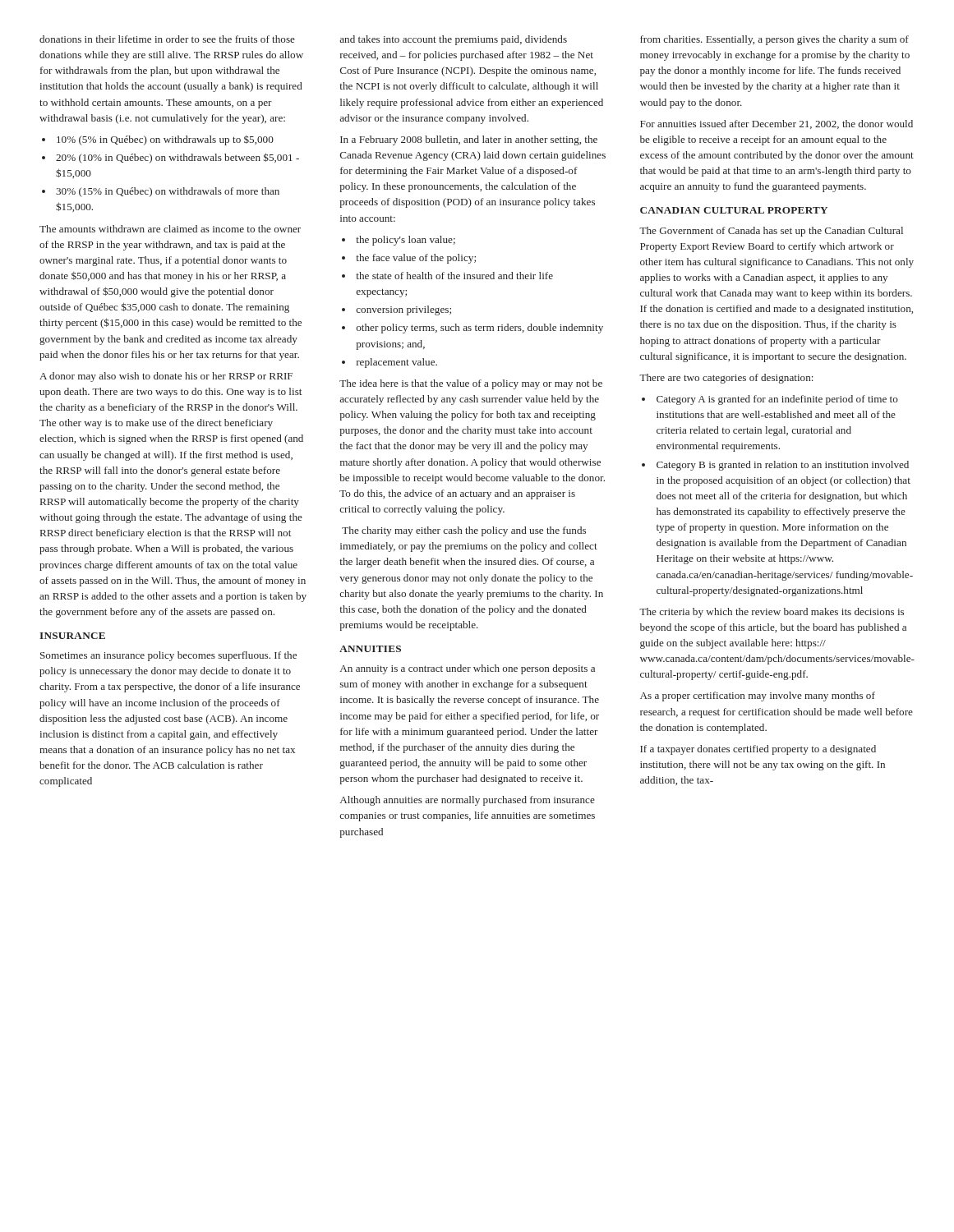Select the text block that reads "The idea here is that the value of"
This screenshot has height=1232, width=954.
[x=473, y=446]
